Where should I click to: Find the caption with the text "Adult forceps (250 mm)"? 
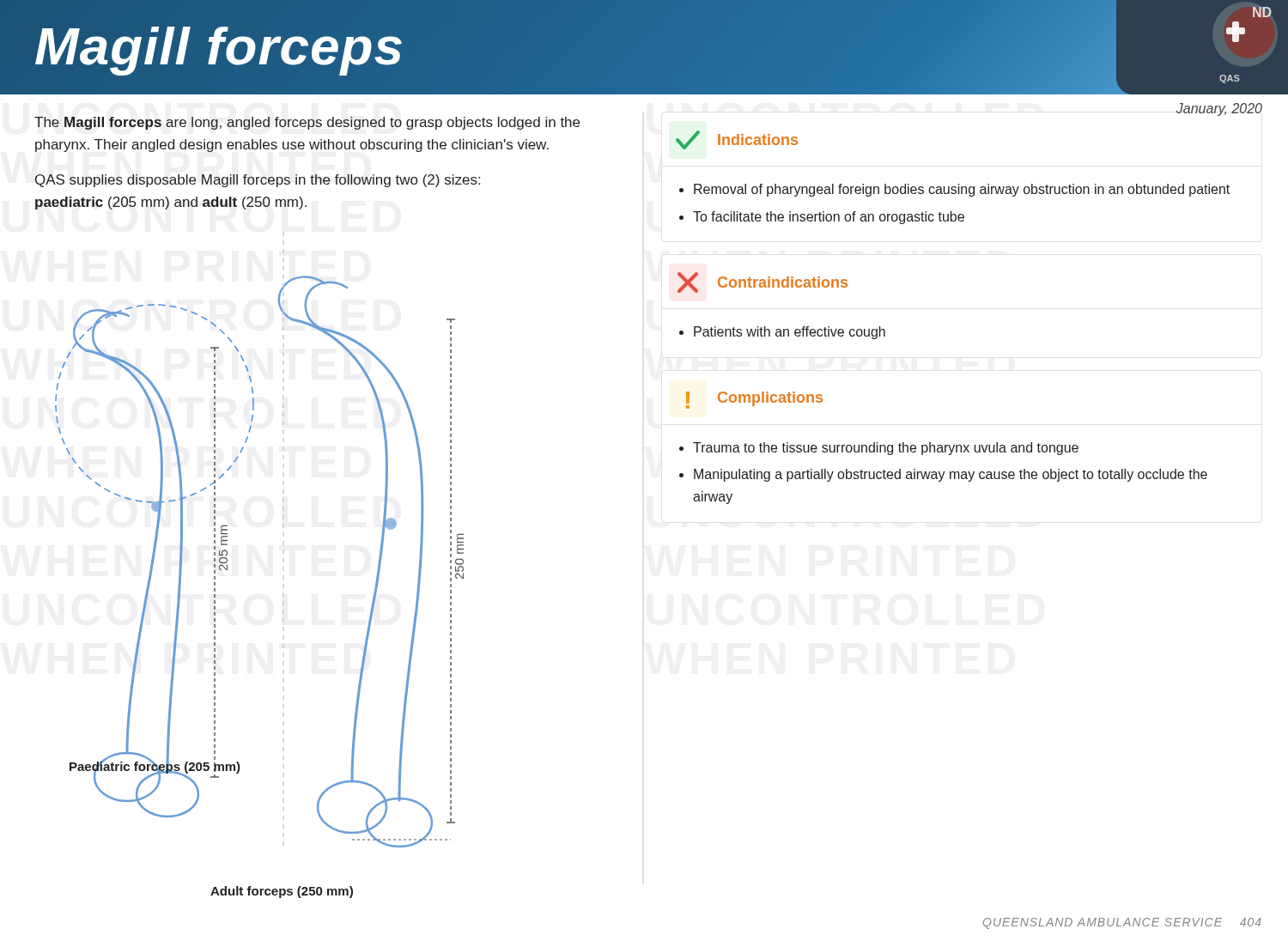tap(282, 891)
